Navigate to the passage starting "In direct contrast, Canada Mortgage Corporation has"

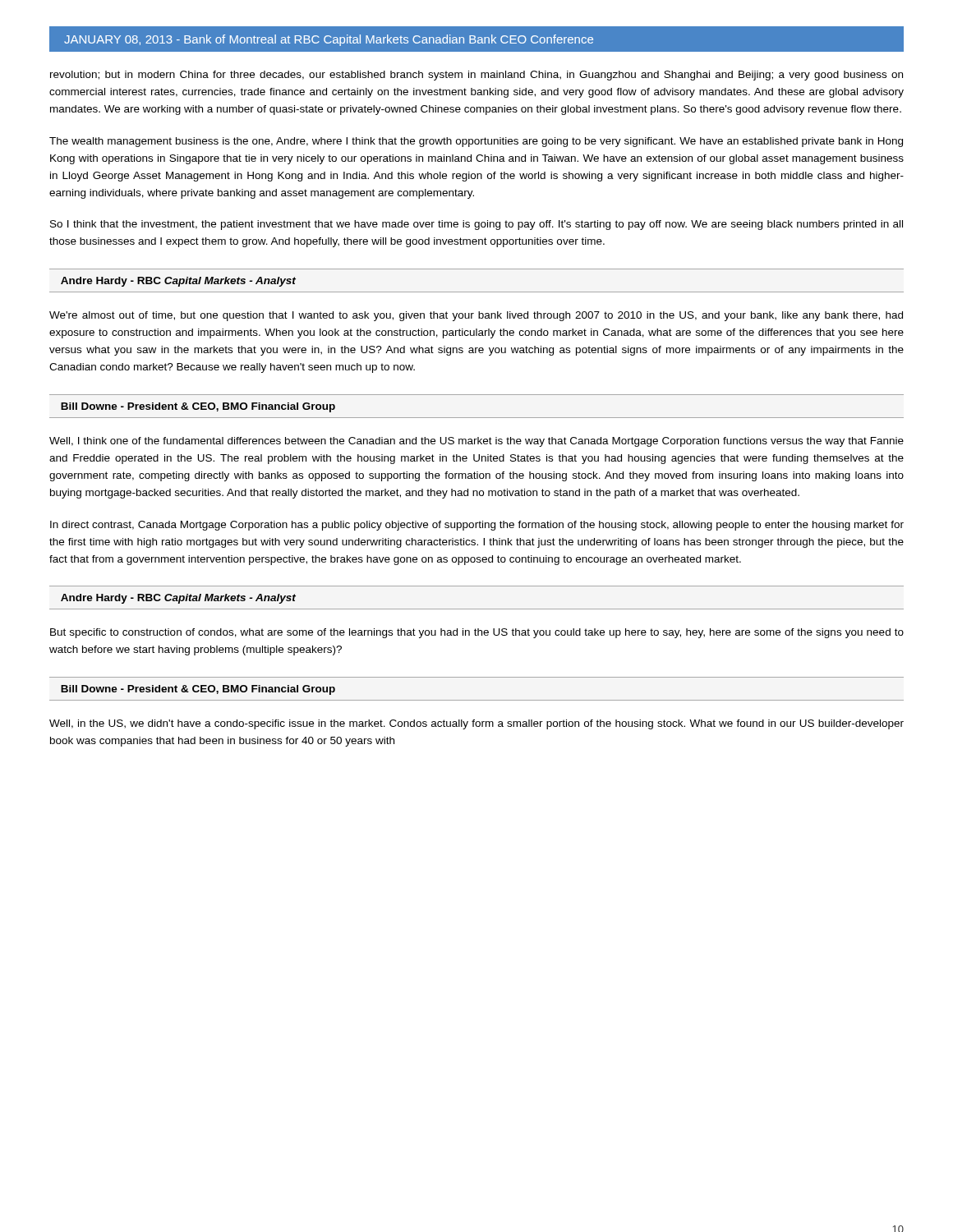pos(476,541)
